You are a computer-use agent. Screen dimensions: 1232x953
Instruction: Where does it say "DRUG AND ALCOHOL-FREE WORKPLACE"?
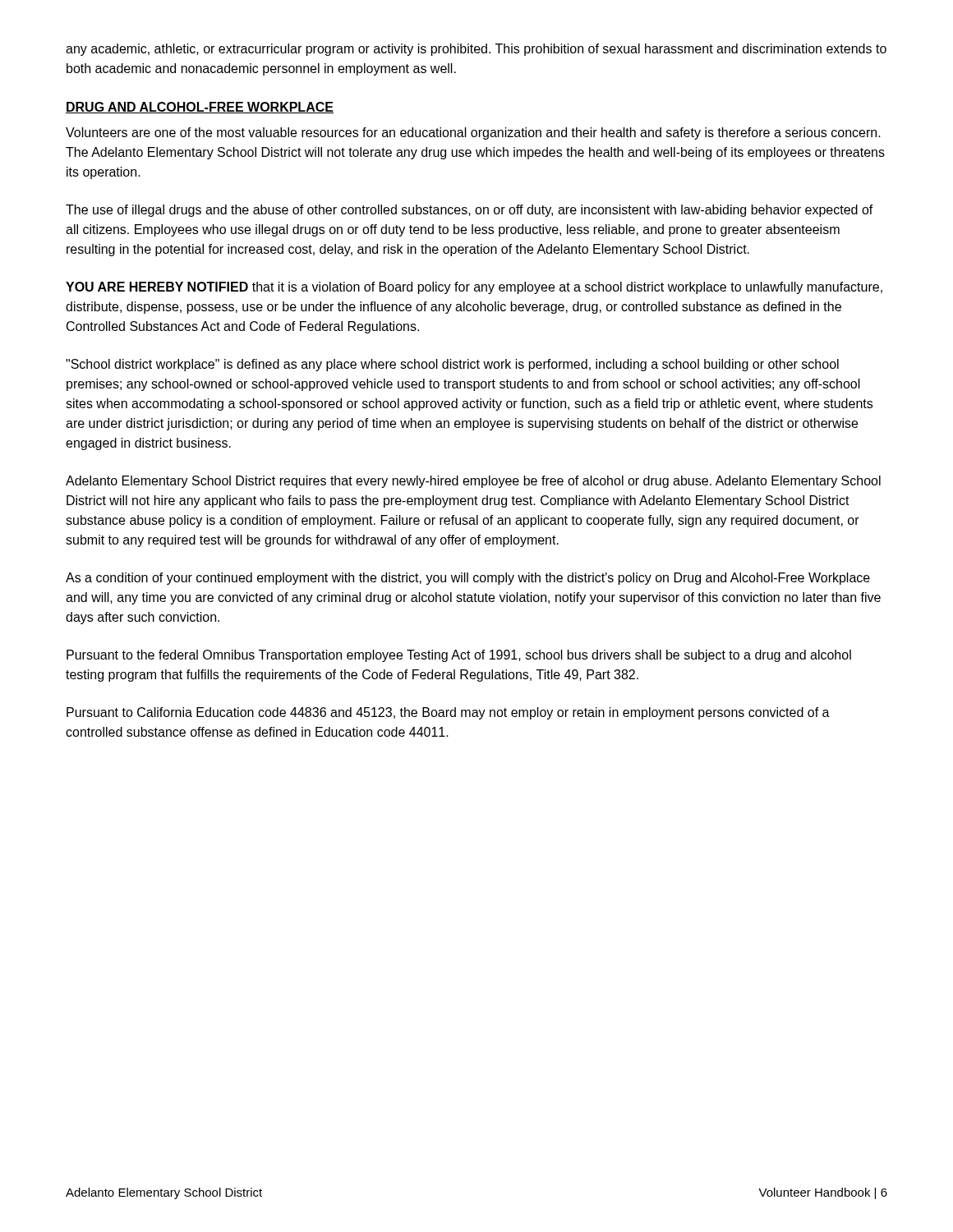pyautogui.click(x=200, y=107)
